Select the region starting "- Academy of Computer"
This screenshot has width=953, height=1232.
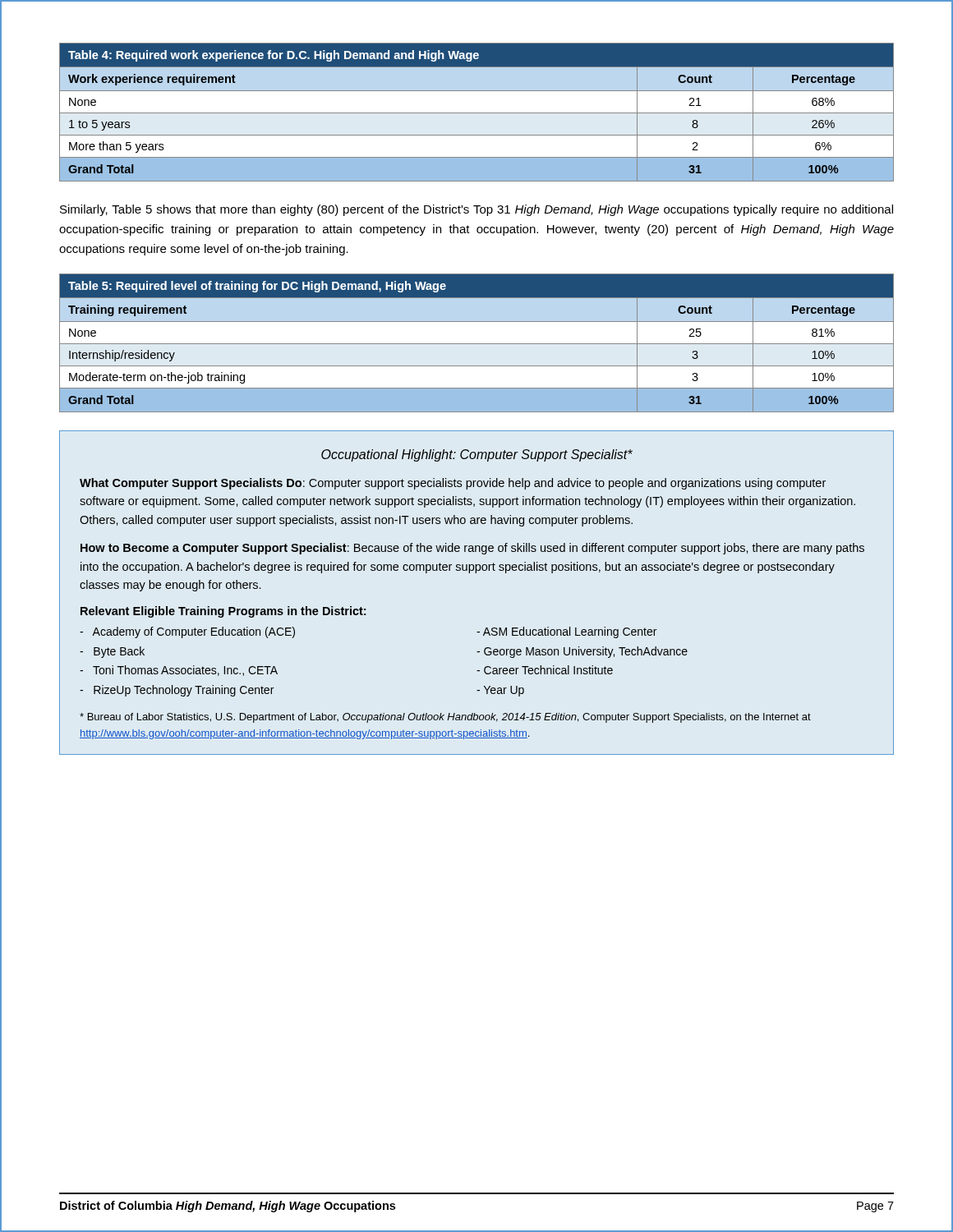(x=188, y=631)
